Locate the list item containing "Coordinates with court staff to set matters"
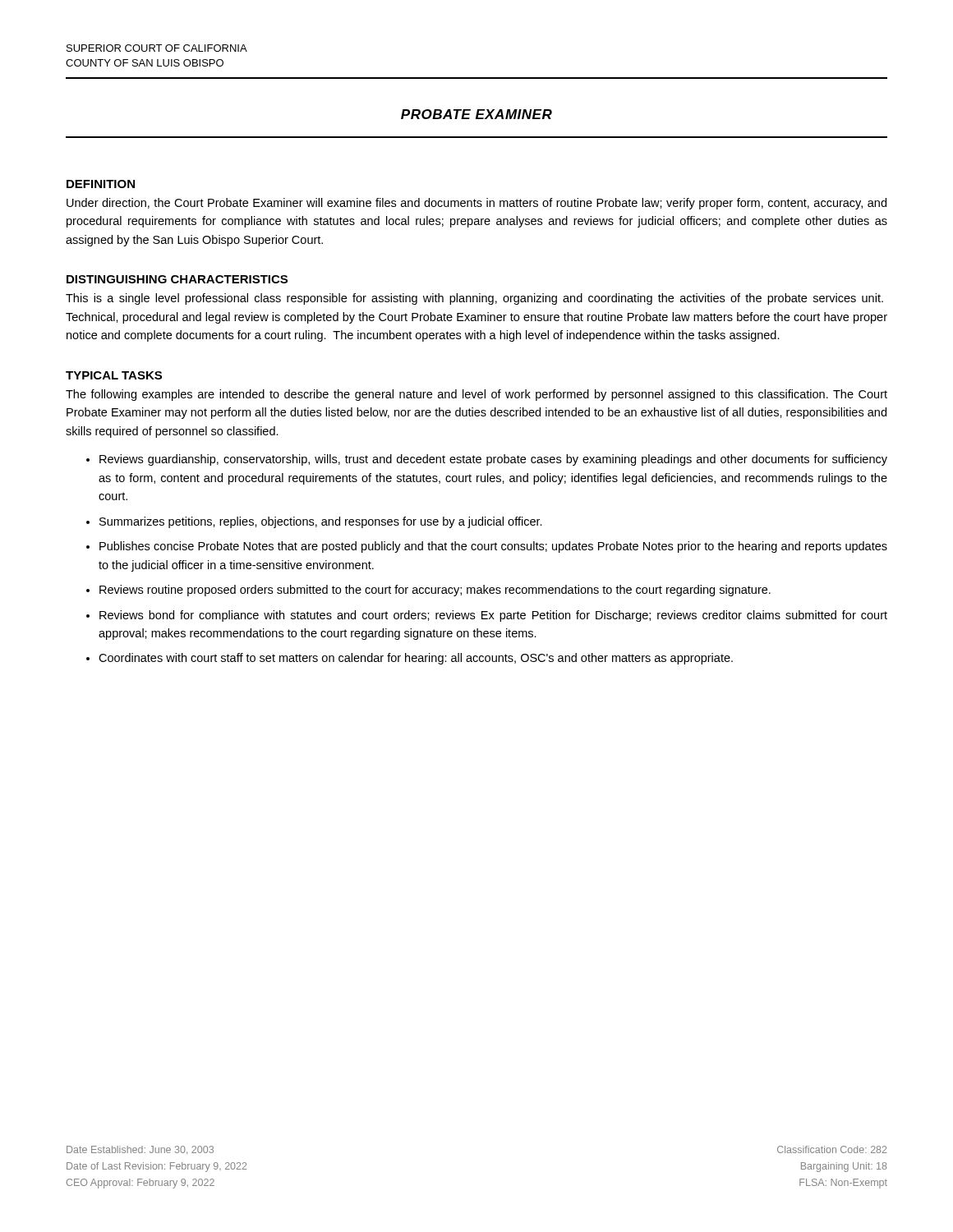This screenshot has width=953, height=1232. [416, 658]
